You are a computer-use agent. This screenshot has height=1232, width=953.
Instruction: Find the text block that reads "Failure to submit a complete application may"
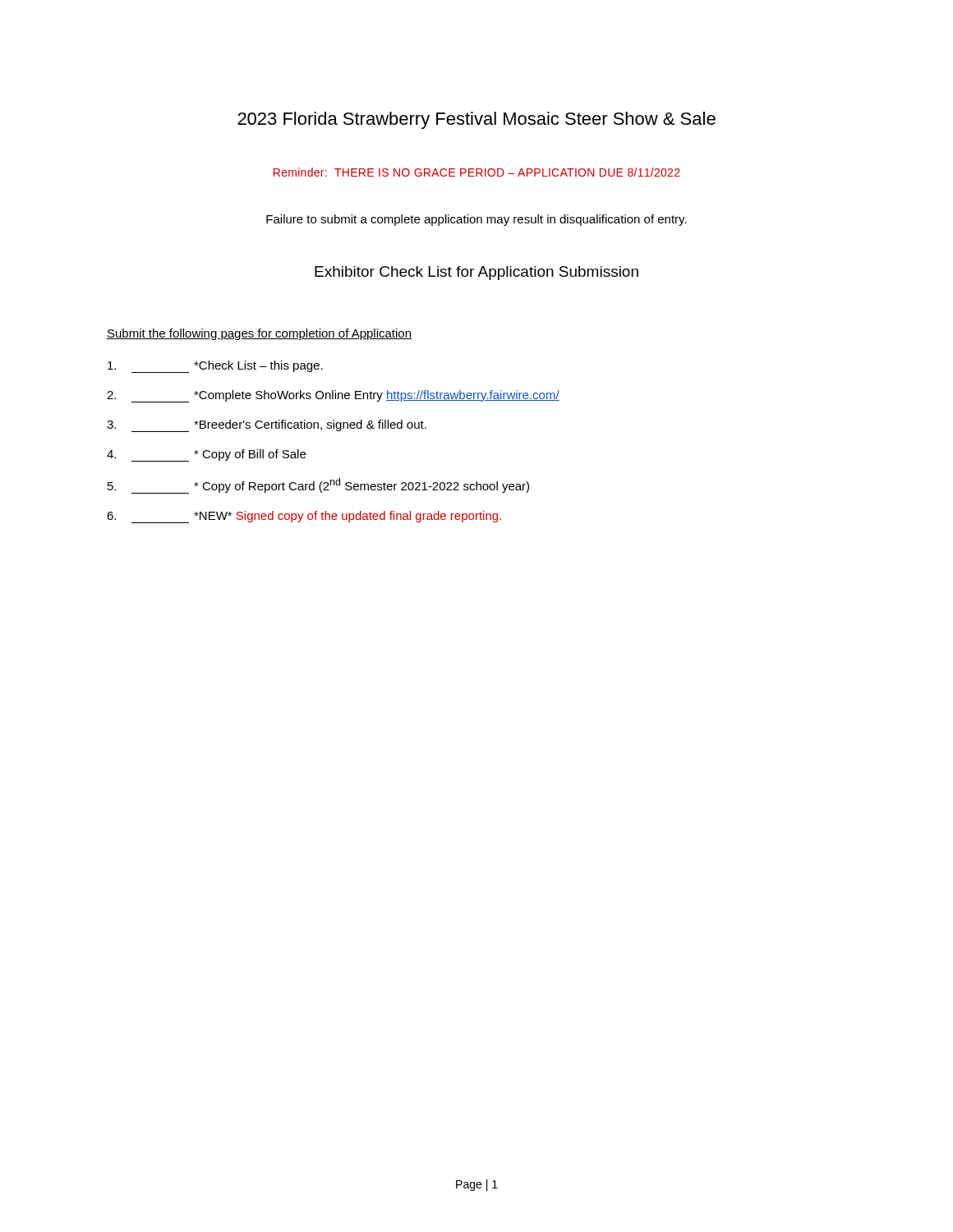tap(476, 219)
